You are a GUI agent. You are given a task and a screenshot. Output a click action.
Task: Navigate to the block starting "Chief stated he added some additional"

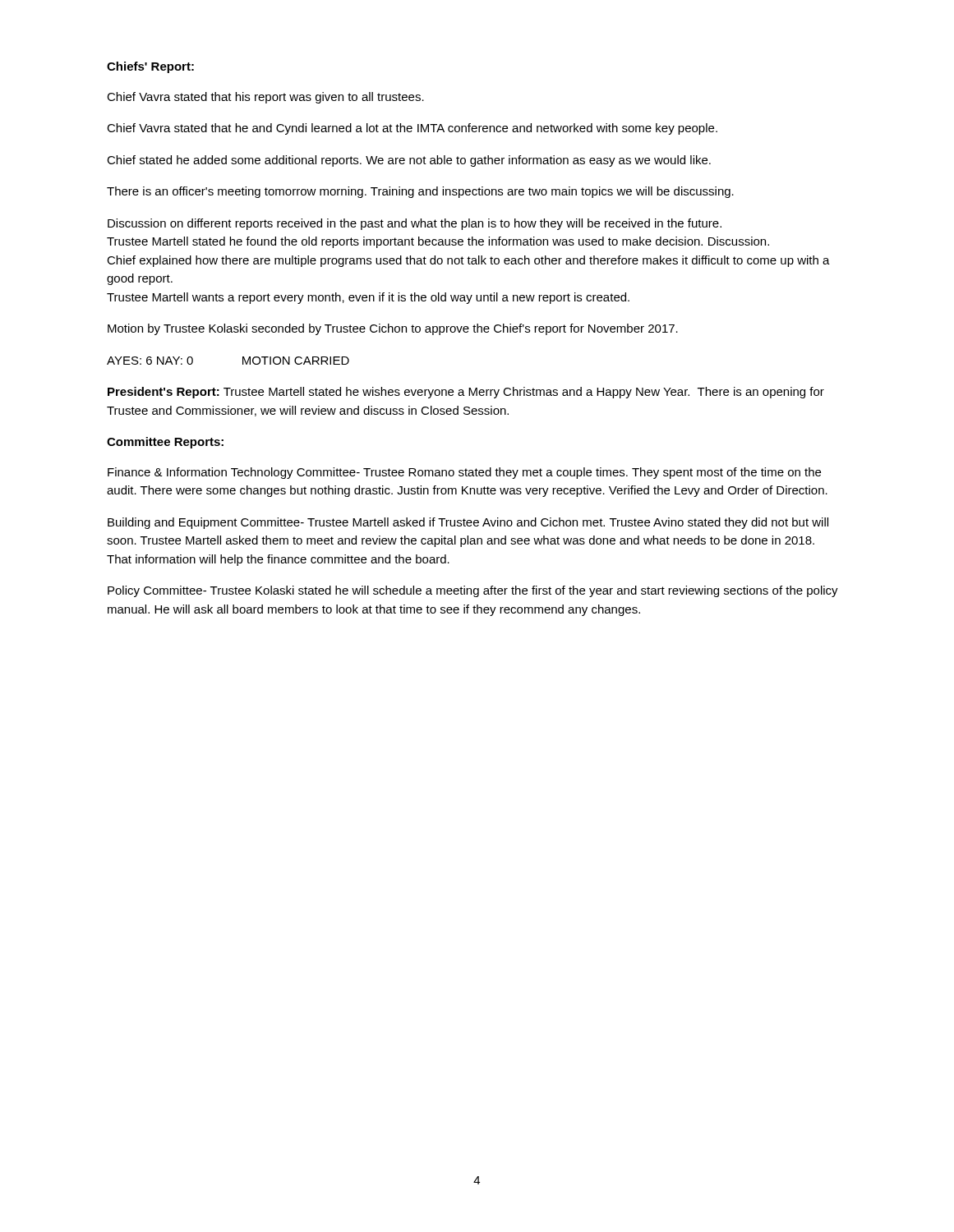point(409,159)
